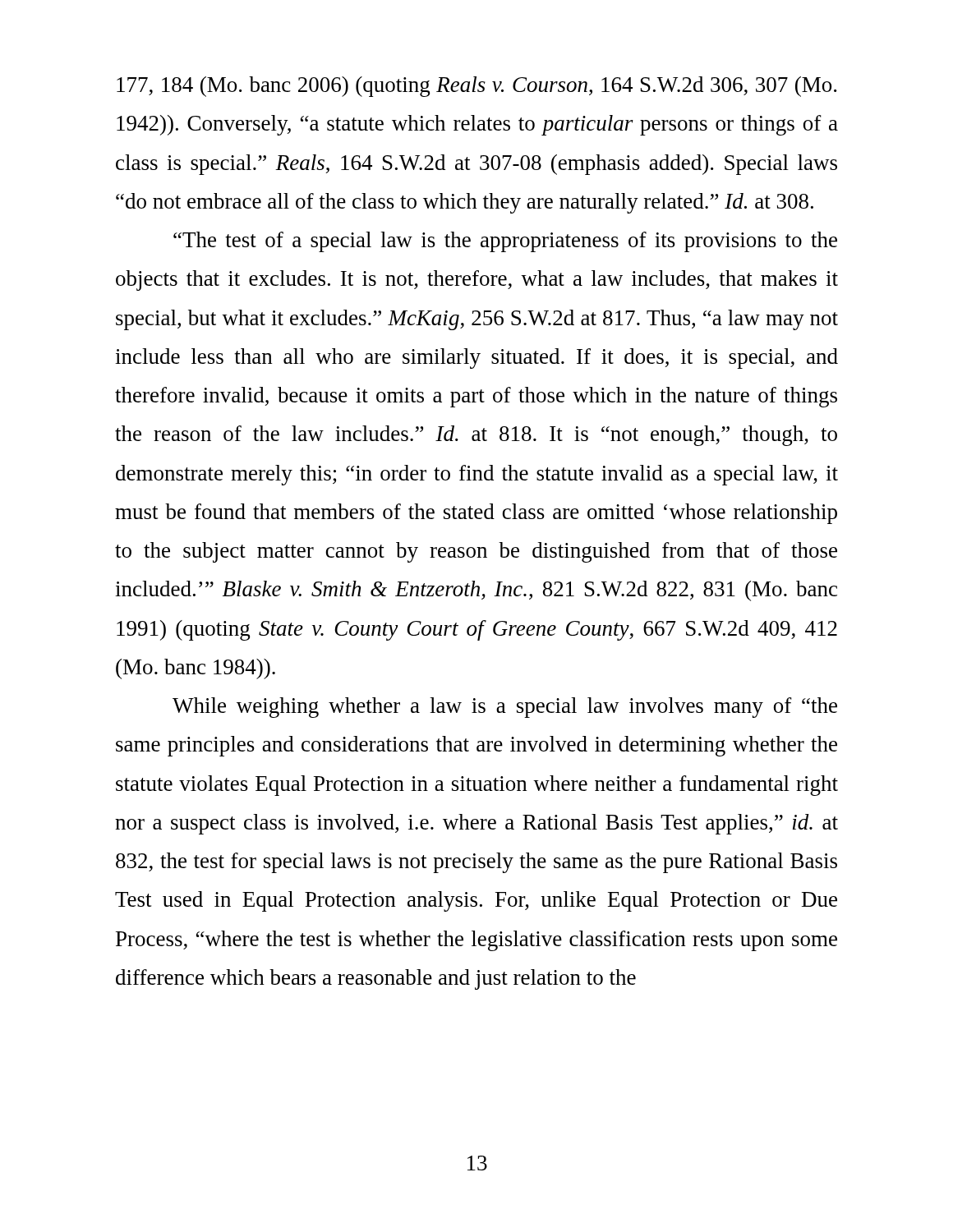Point to the block starting "177, 184 (Mo. banc 2006)"
Screen dimensions: 1232x953
(x=476, y=87)
